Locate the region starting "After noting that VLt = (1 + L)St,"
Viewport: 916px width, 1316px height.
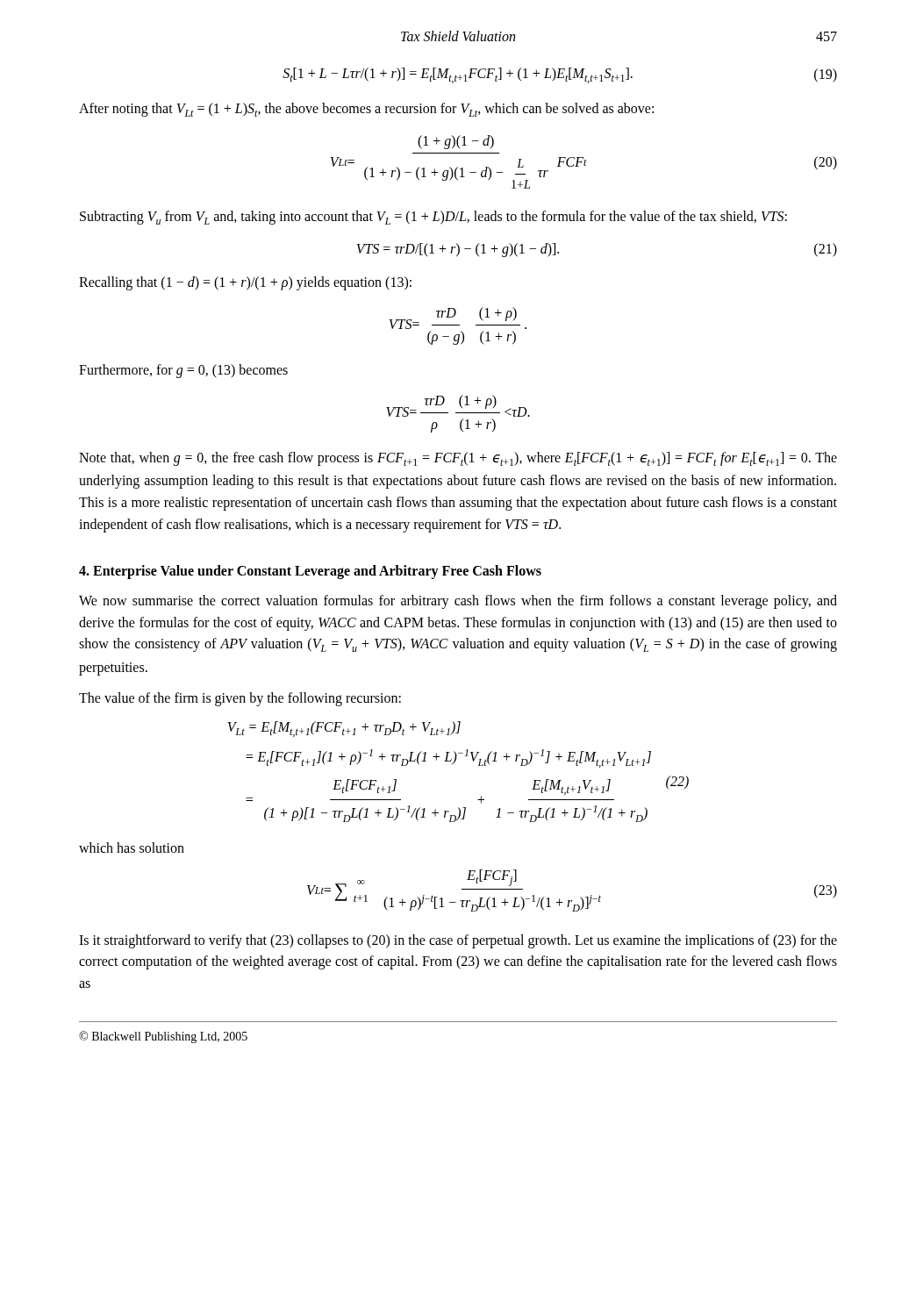click(x=367, y=110)
